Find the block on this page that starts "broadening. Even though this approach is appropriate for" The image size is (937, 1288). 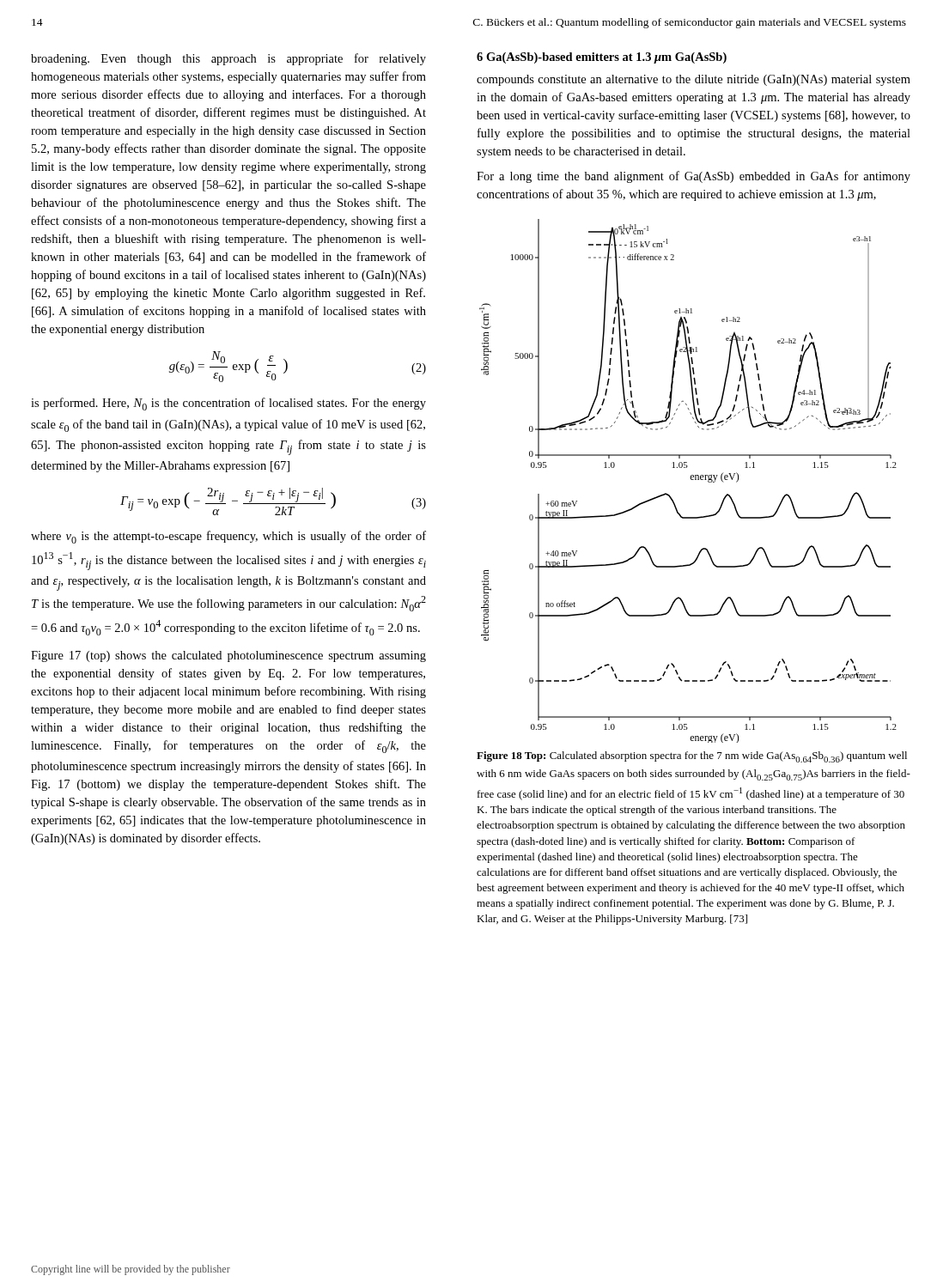[228, 194]
